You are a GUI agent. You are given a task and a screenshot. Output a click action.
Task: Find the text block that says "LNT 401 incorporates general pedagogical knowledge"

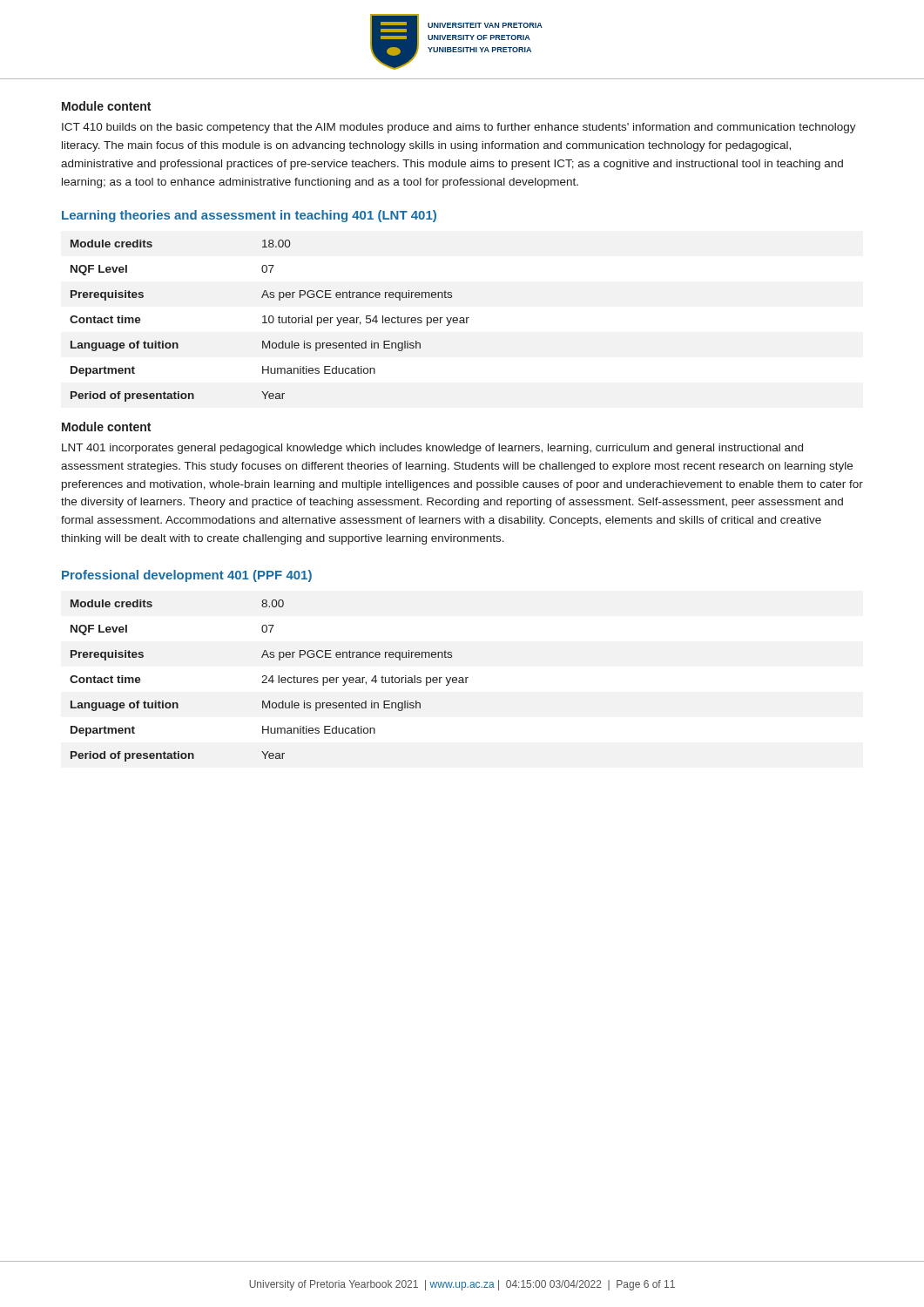462,493
